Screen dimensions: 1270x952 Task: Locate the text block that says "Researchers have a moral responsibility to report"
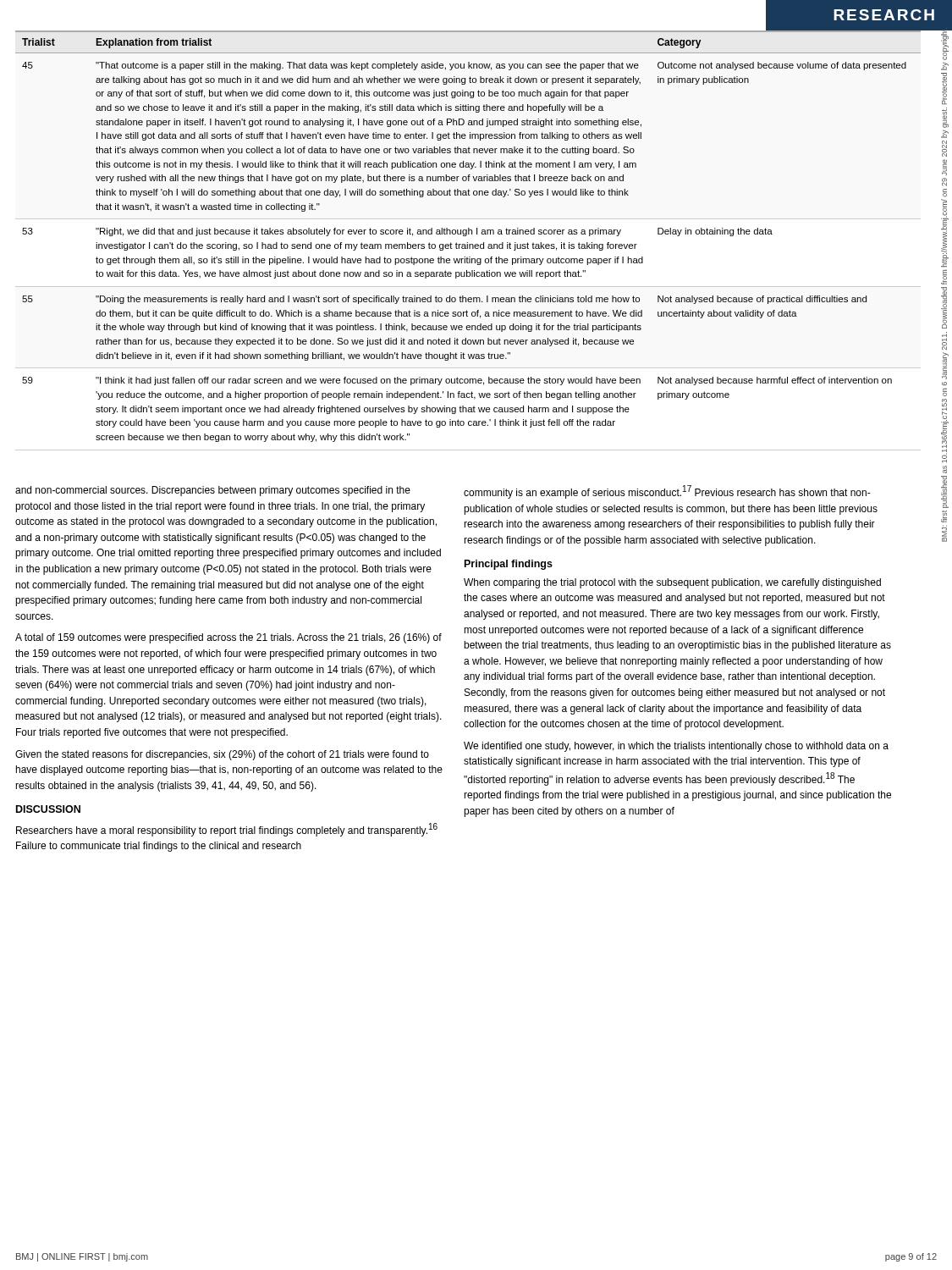[231, 837]
